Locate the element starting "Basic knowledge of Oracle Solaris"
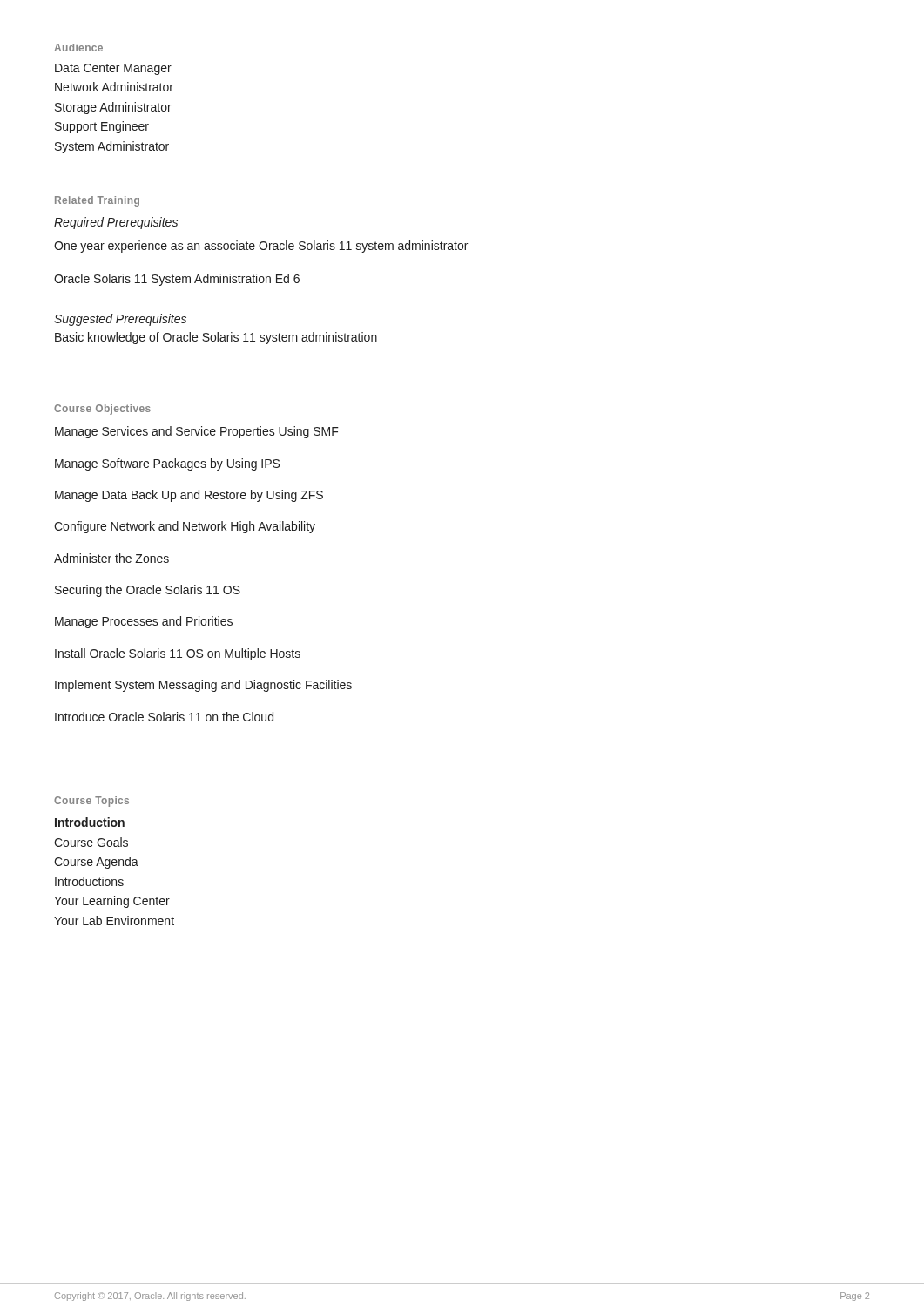 point(216,337)
